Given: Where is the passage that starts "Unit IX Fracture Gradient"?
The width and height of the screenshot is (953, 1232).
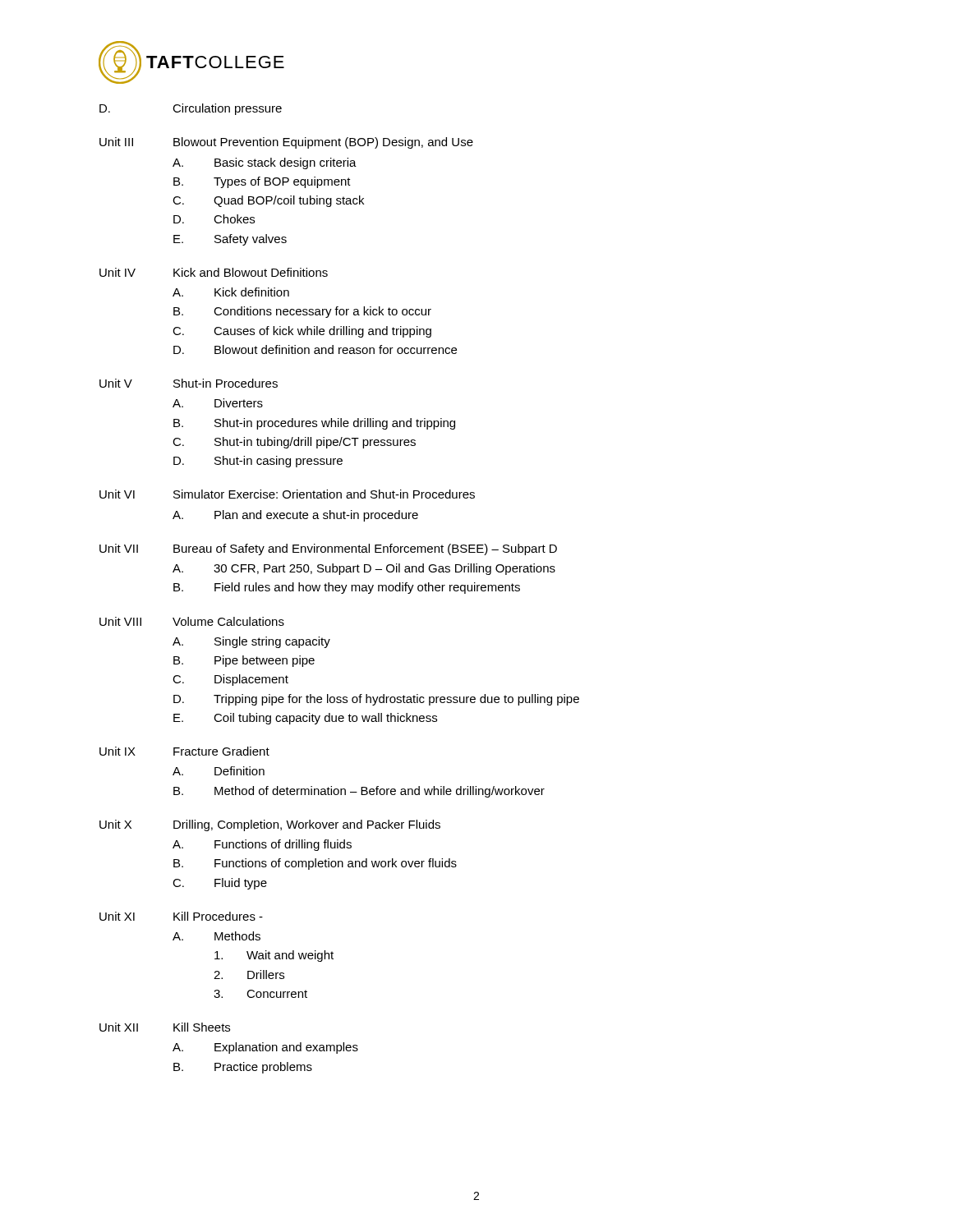Looking at the screenshot, I should coord(184,751).
